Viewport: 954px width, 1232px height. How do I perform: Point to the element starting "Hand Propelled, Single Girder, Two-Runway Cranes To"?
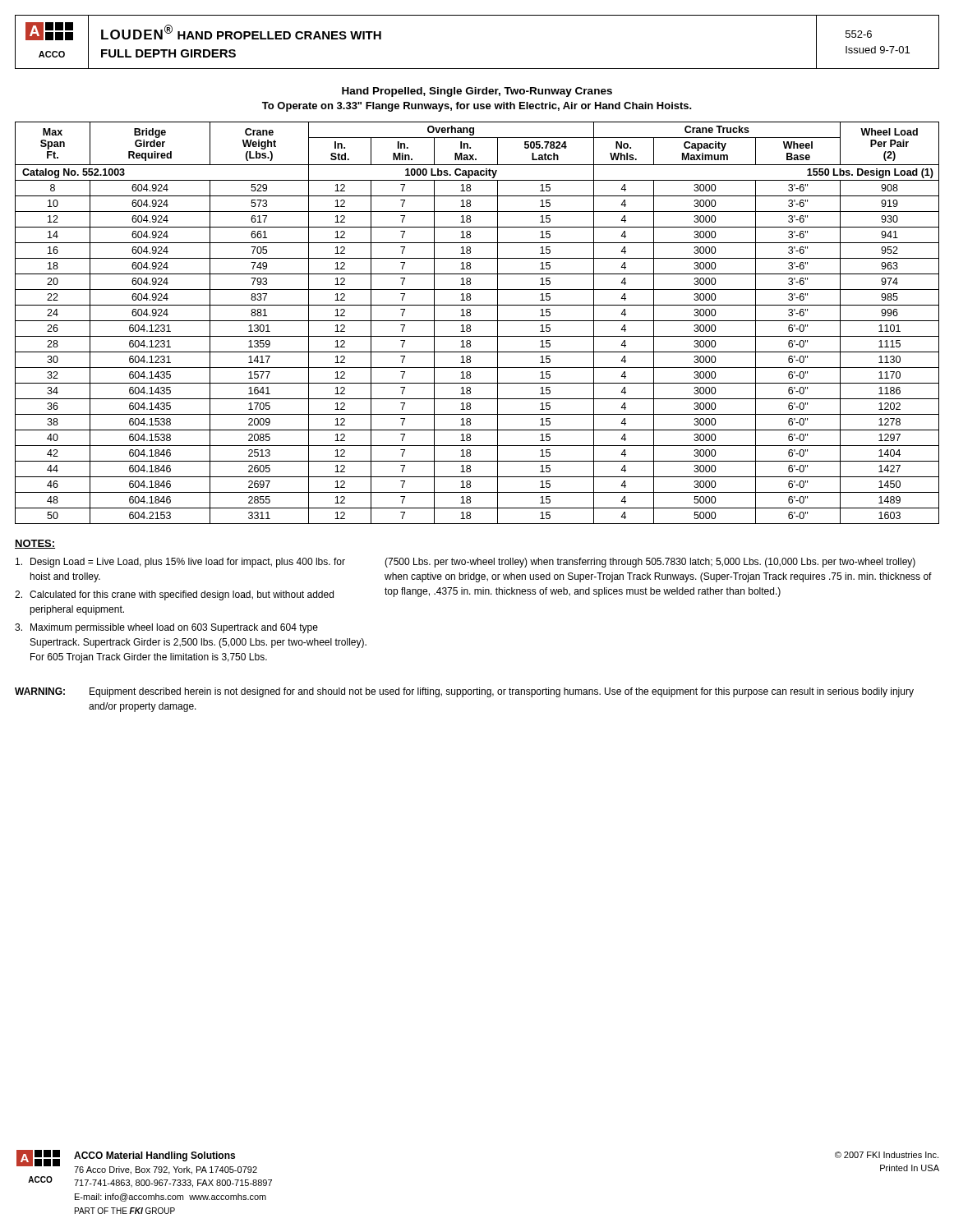coord(477,98)
